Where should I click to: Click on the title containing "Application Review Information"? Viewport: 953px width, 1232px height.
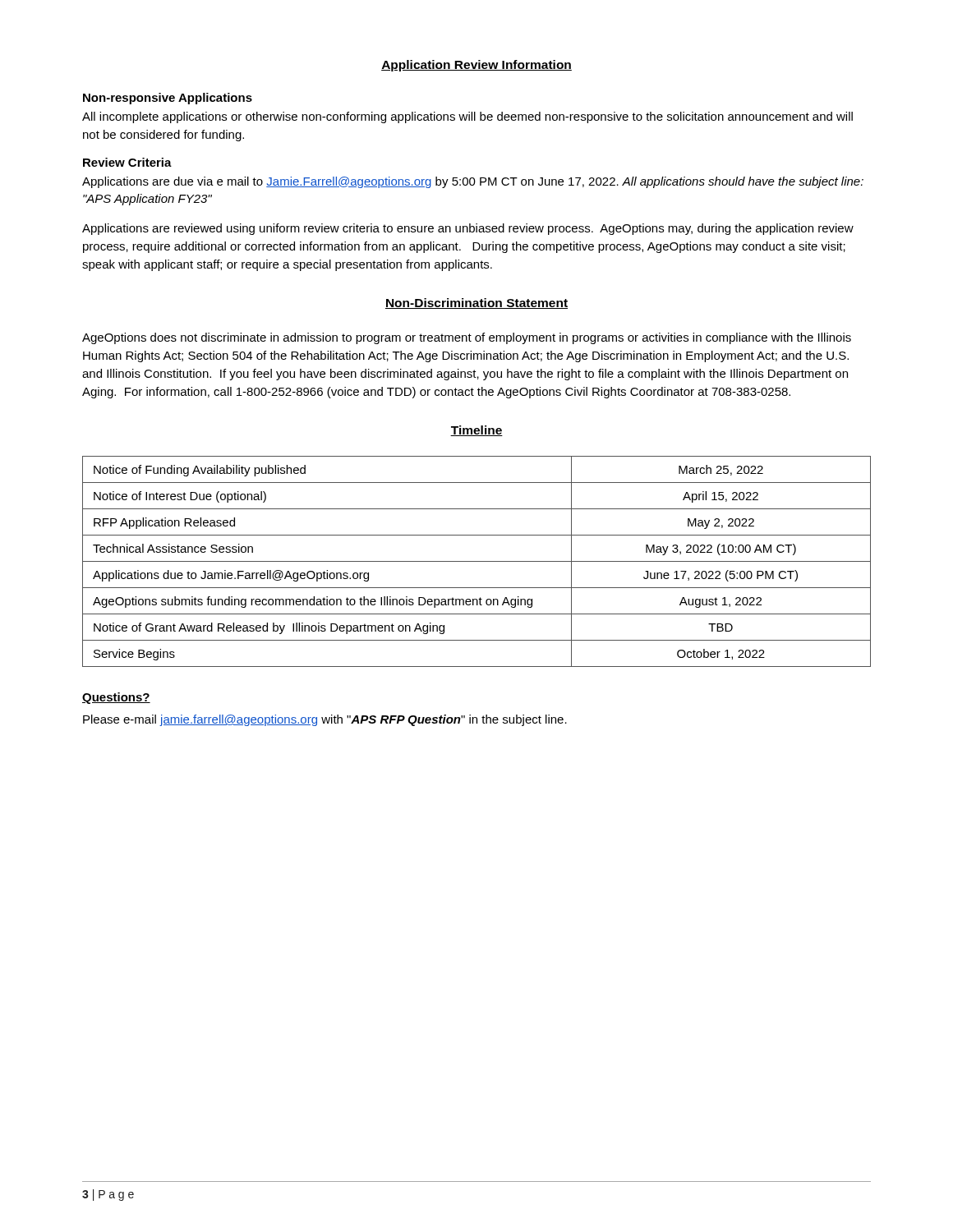click(x=476, y=64)
